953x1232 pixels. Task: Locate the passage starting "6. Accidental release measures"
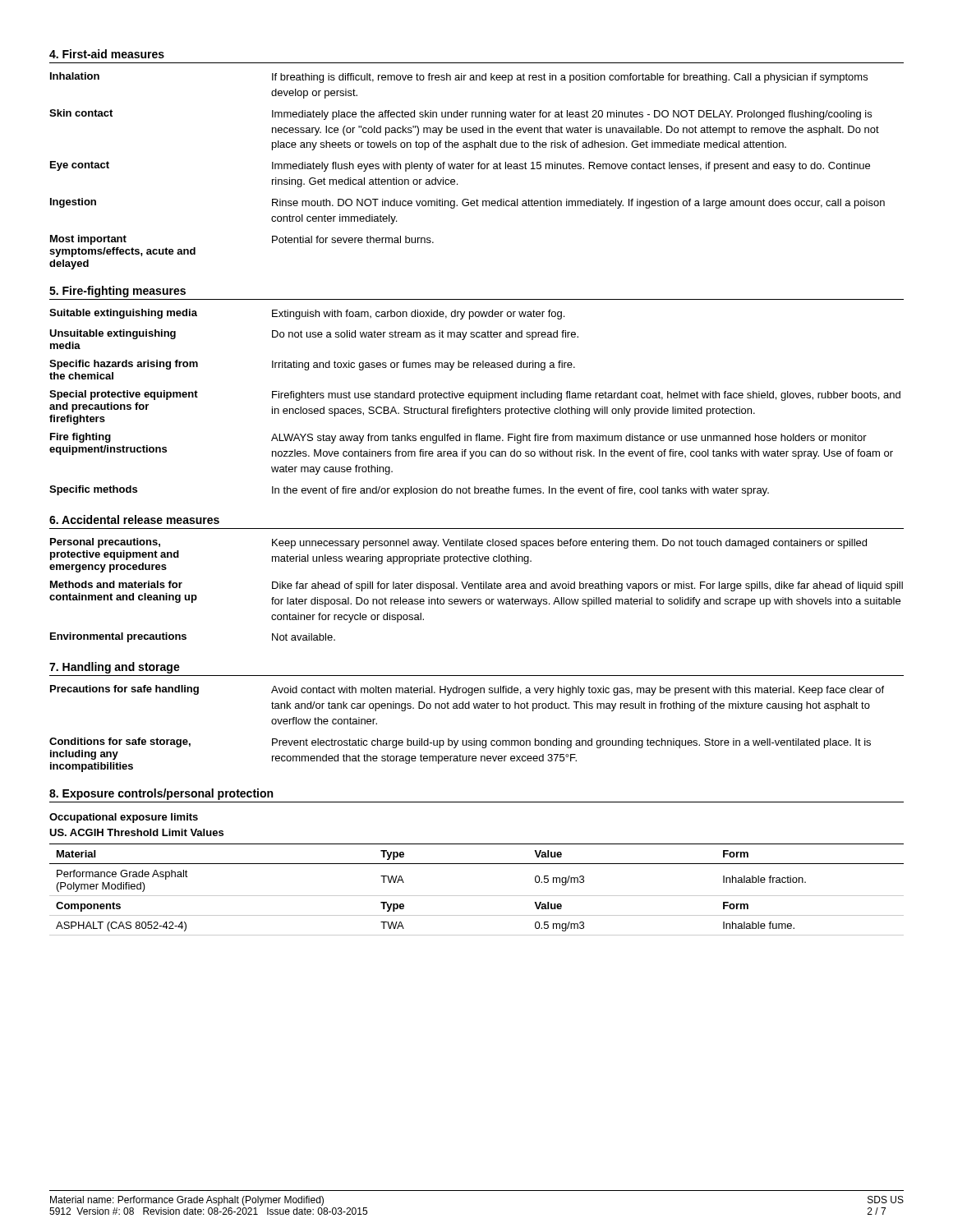click(x=134, y=520)
